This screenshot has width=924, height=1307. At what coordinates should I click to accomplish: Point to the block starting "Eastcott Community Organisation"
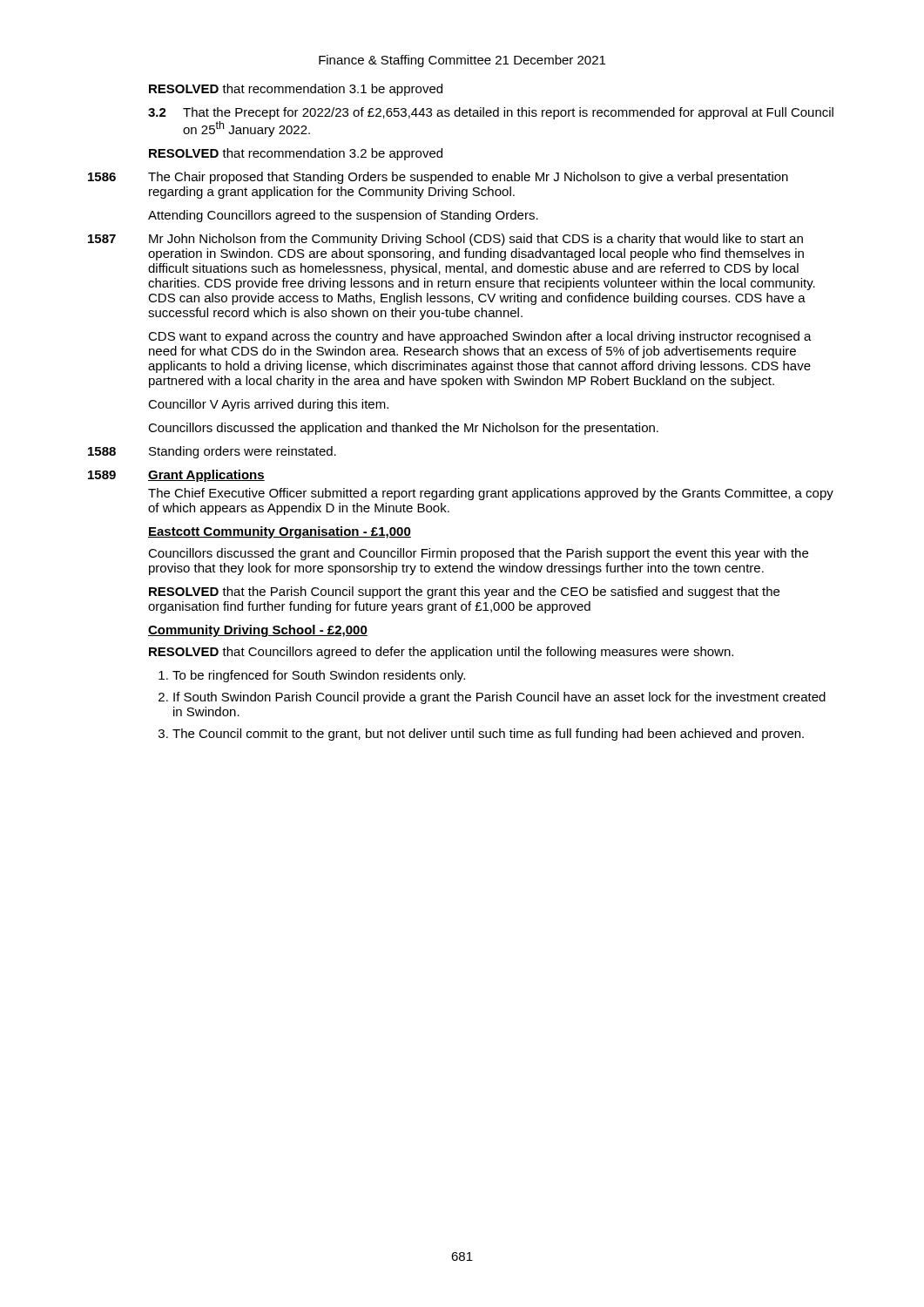coord(279,531)
